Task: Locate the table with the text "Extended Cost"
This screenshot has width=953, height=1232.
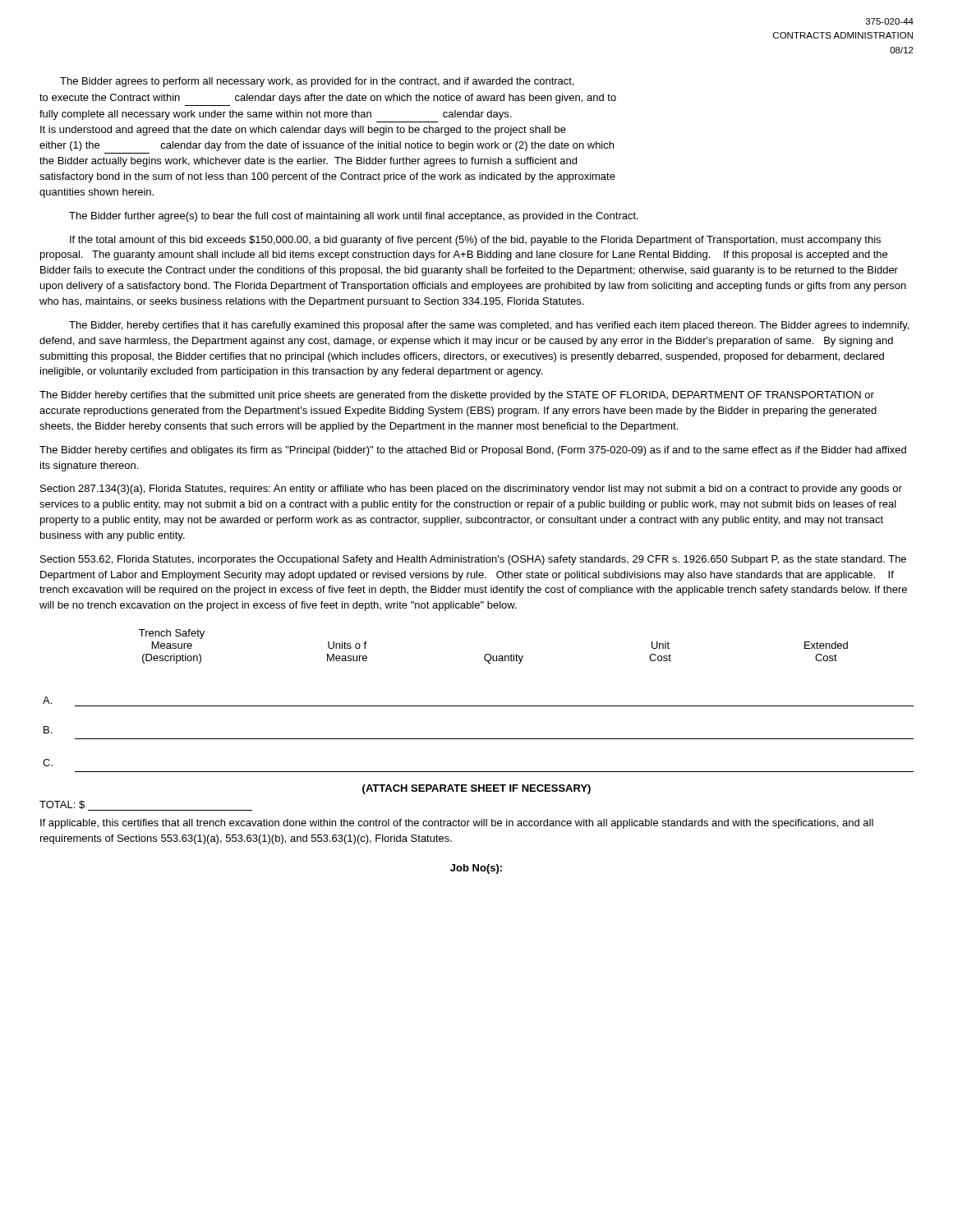Action: coord(476,699)
